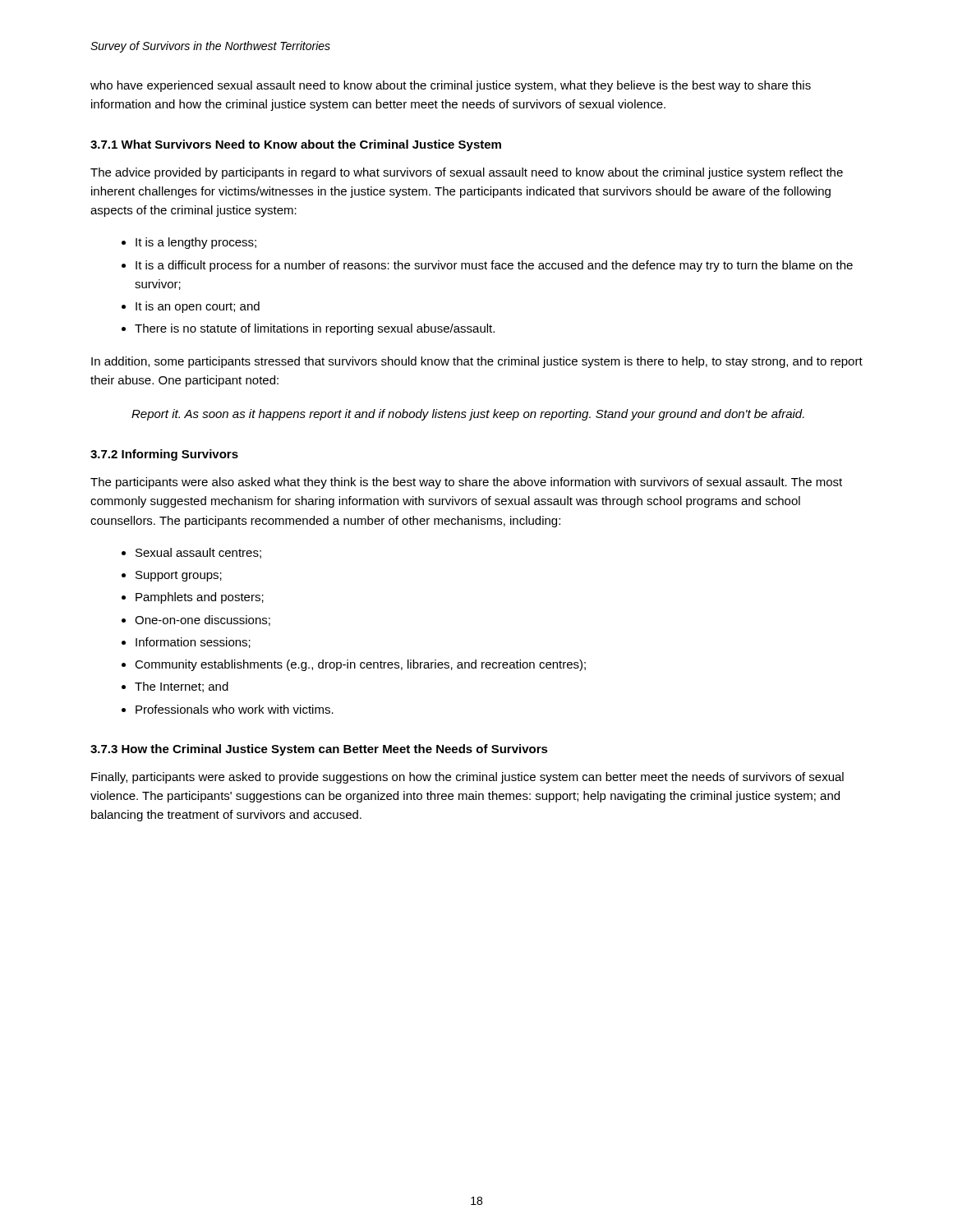Find the text starting "The participants were also asked what they"
This screenshot has height=1232, width=953.
click(x=466, y=501)
